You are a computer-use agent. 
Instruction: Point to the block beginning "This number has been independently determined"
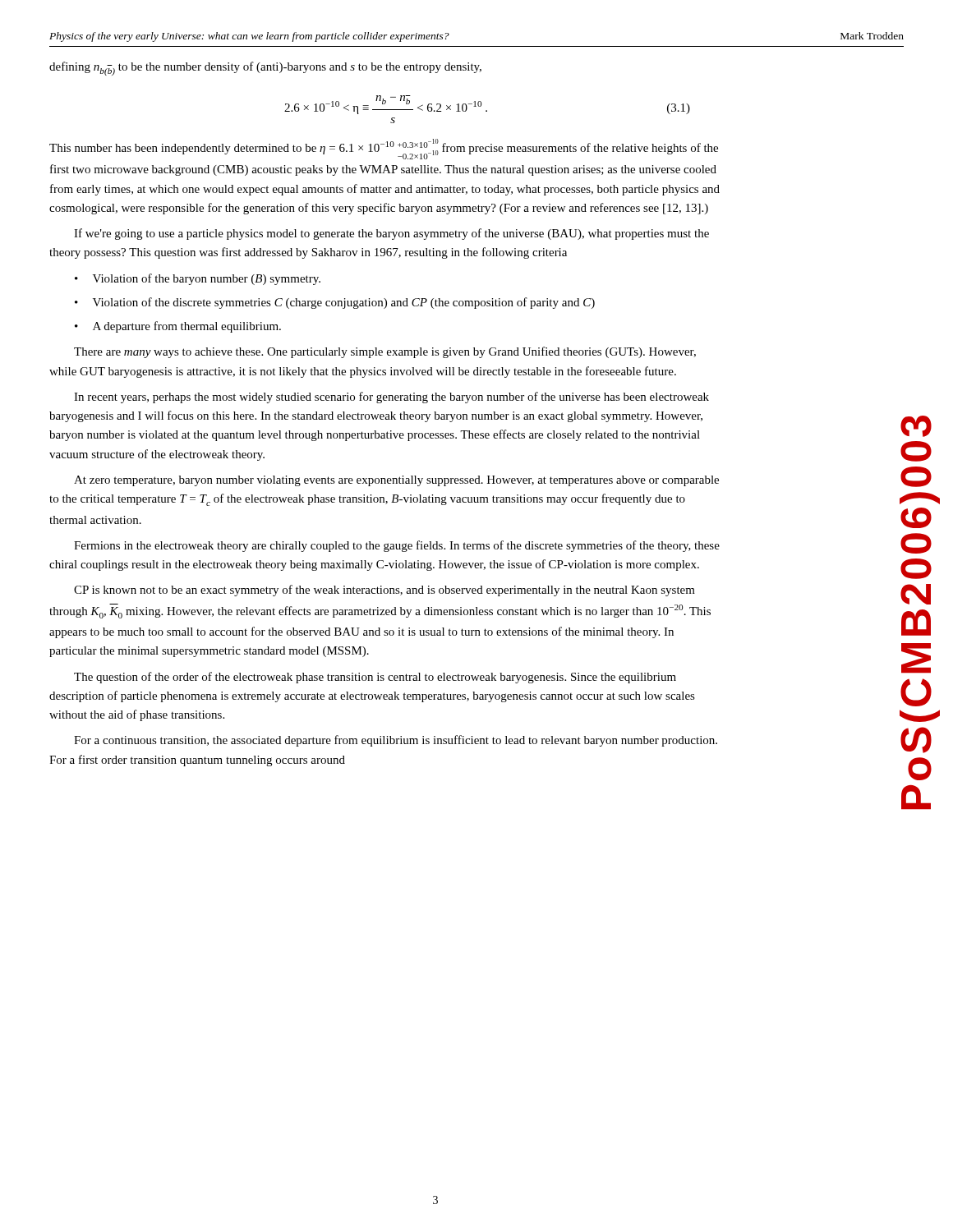[385, 176]
